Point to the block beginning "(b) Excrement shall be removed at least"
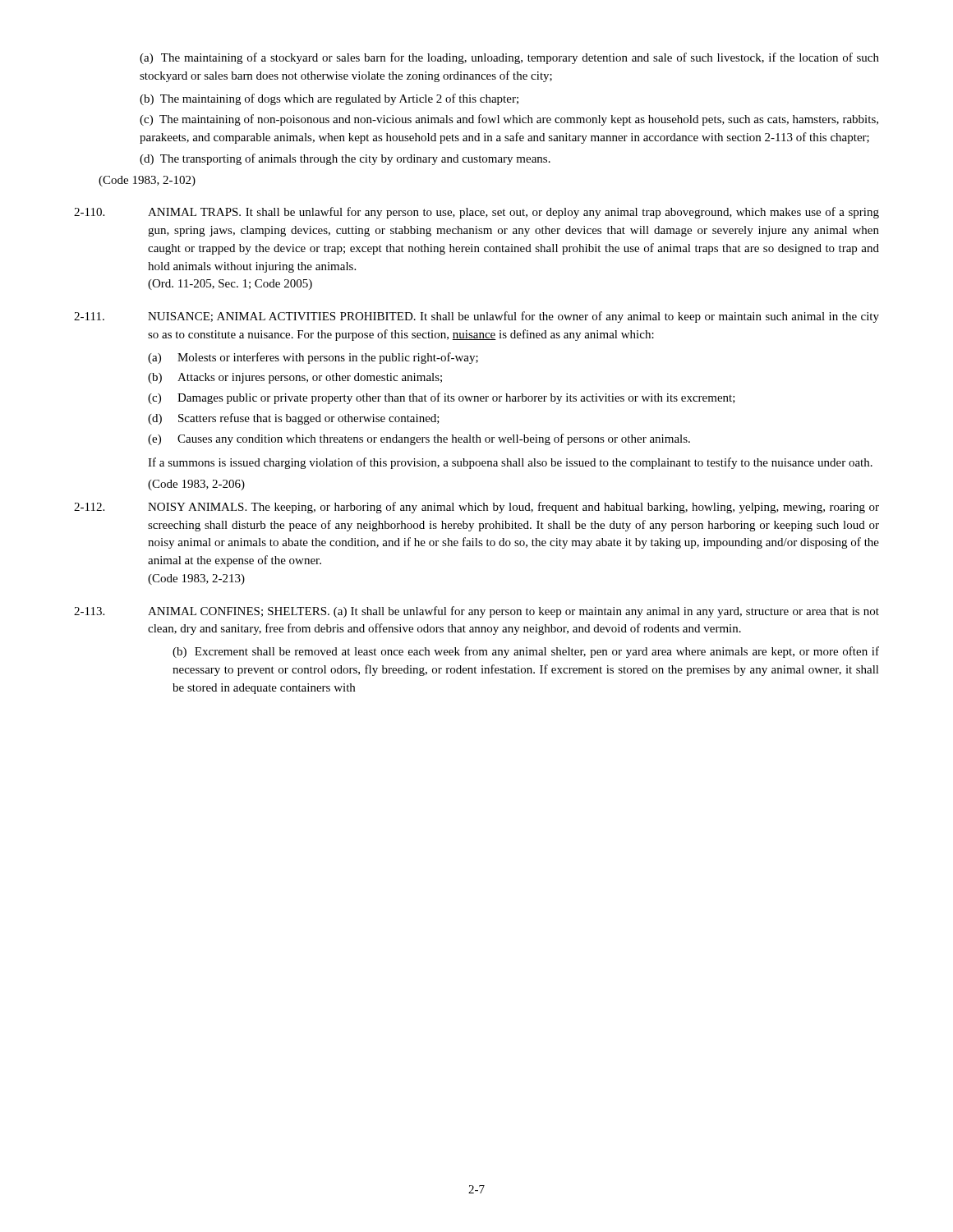Image resolution: width=953 pixels, height=1232 pixels. (526, 669)
